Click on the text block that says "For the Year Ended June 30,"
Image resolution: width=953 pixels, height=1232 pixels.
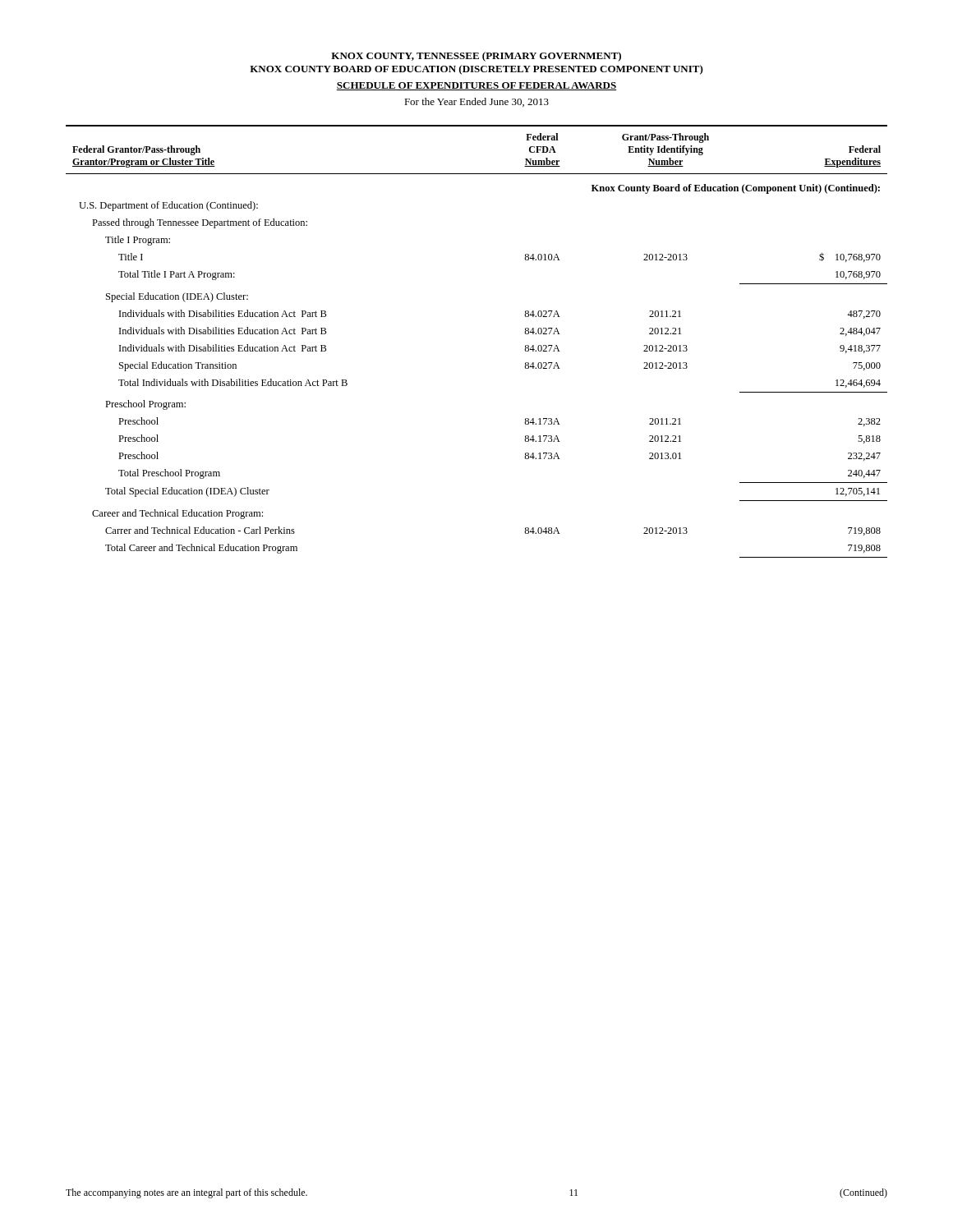click(476, 101)
